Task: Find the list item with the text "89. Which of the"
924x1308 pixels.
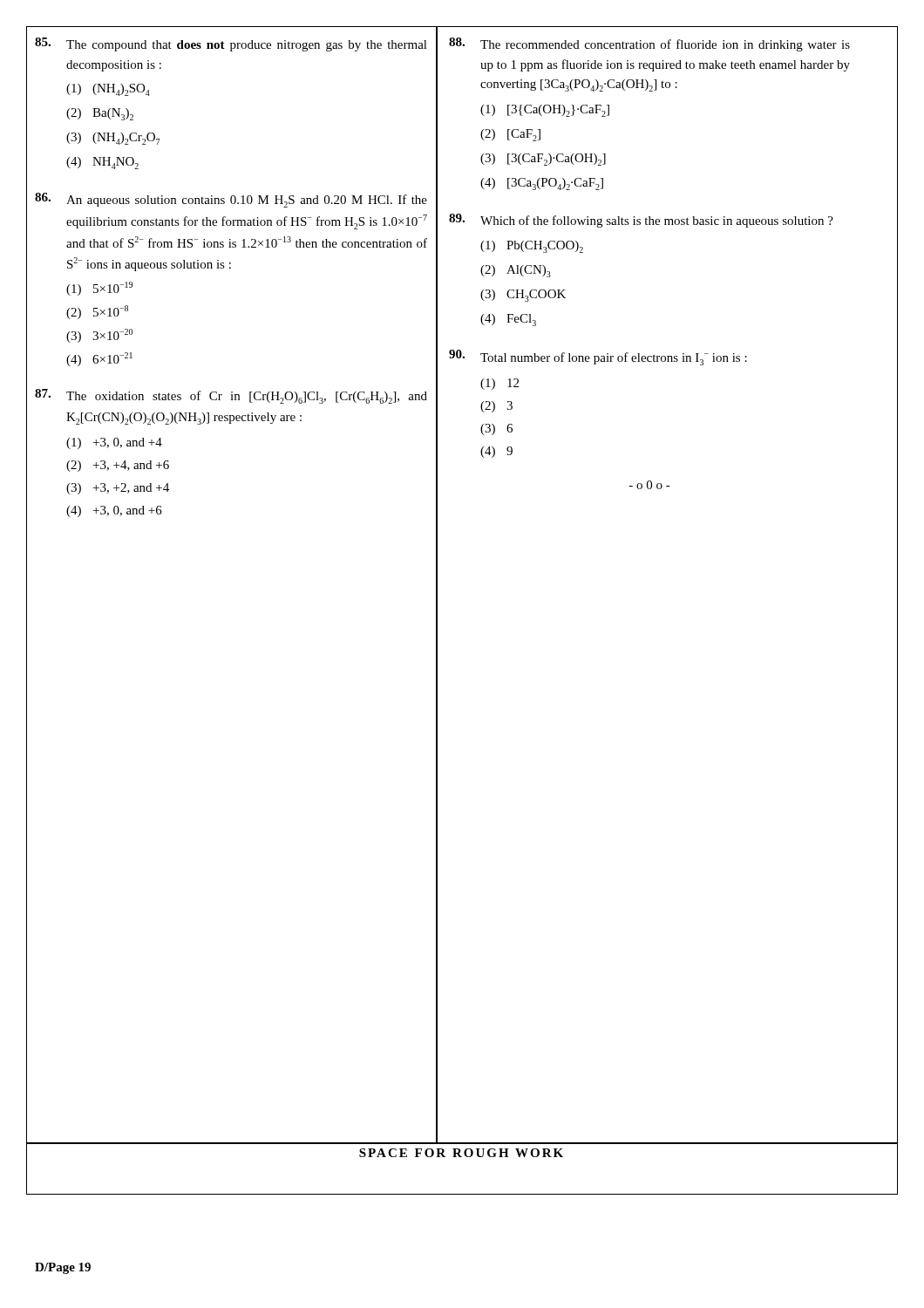Action: tap(641, 221)
